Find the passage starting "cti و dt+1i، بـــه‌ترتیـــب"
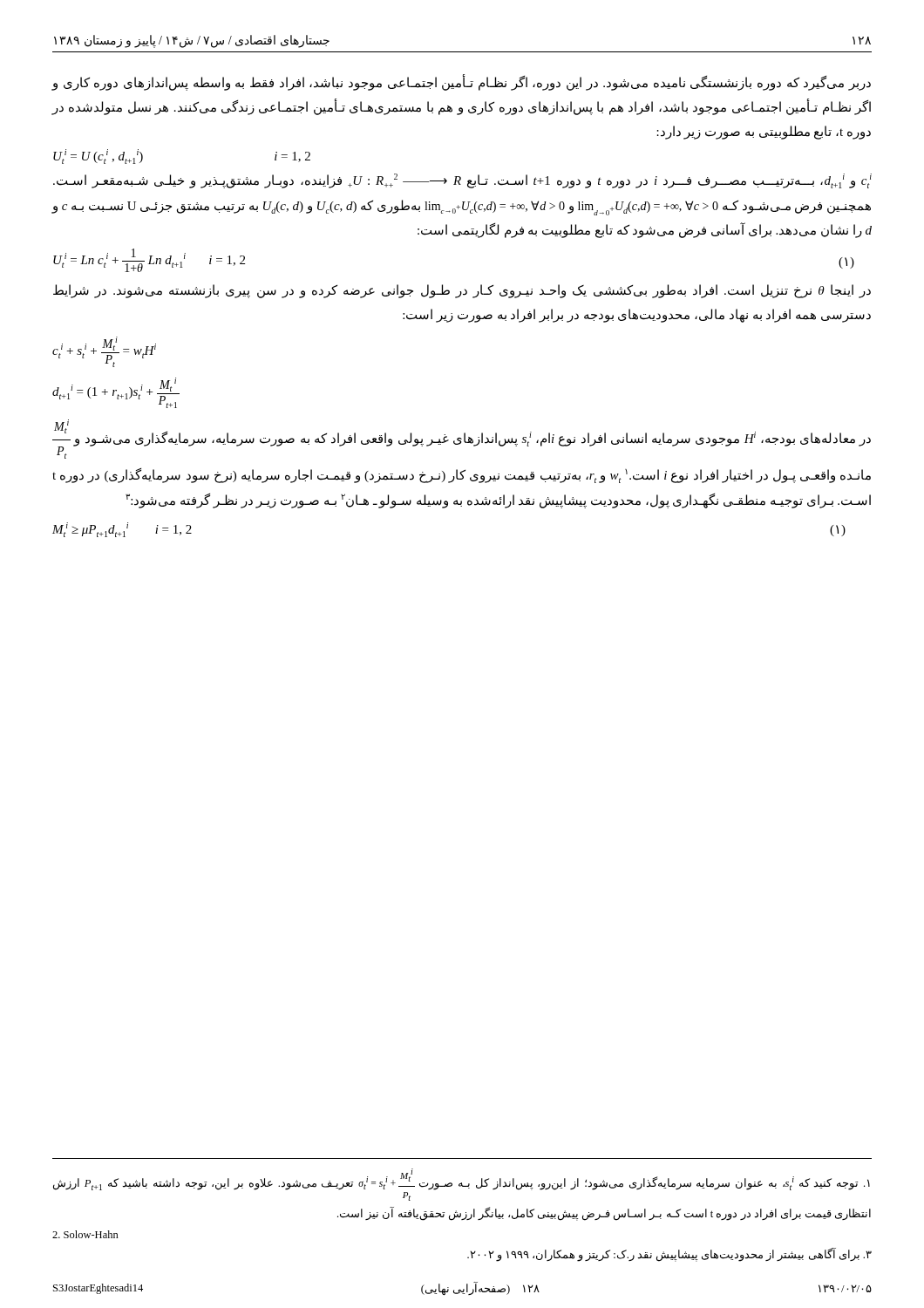Viewport: 924px width, 1308px height. coord(462,205)
